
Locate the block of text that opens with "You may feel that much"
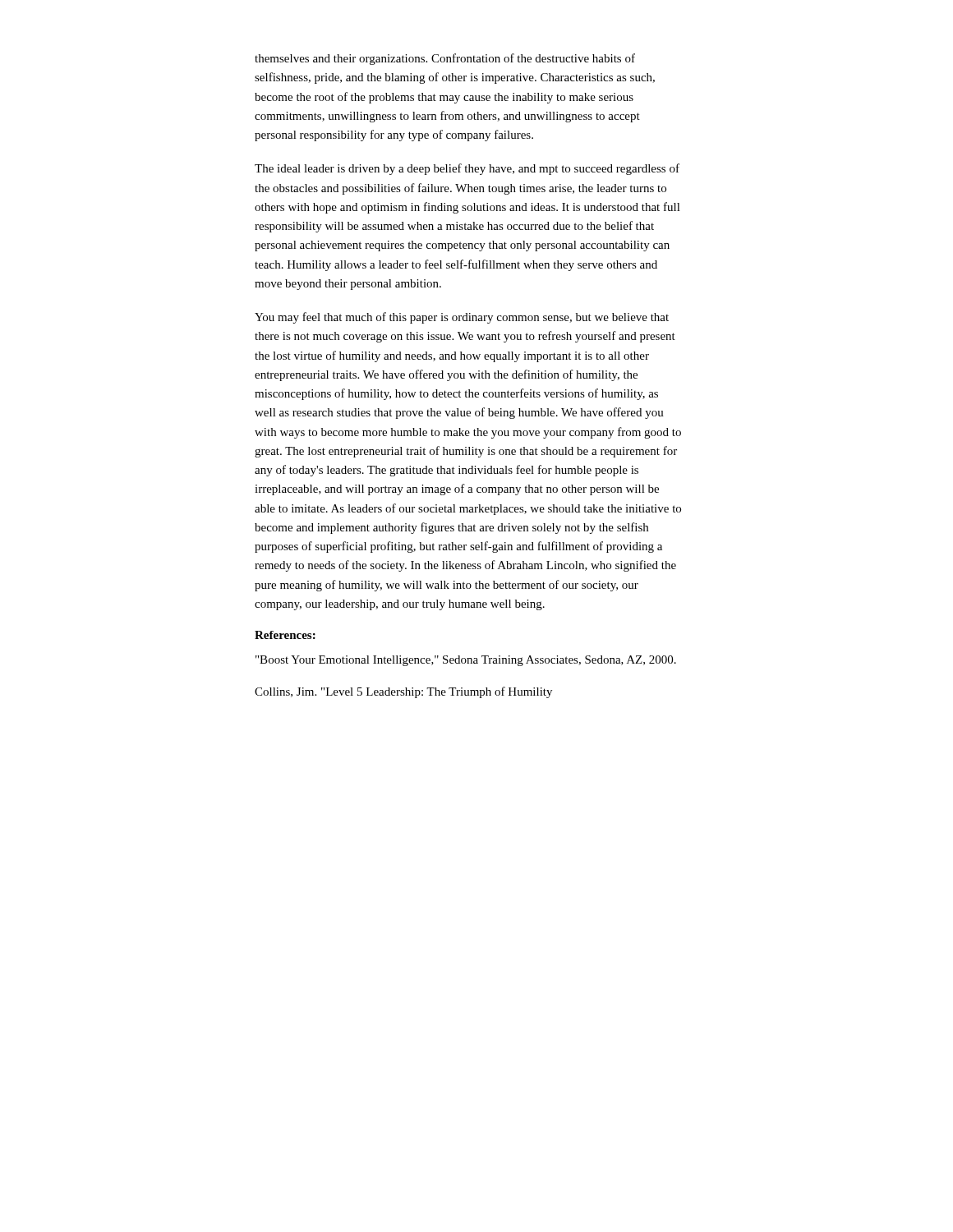(x=468, y=460)
